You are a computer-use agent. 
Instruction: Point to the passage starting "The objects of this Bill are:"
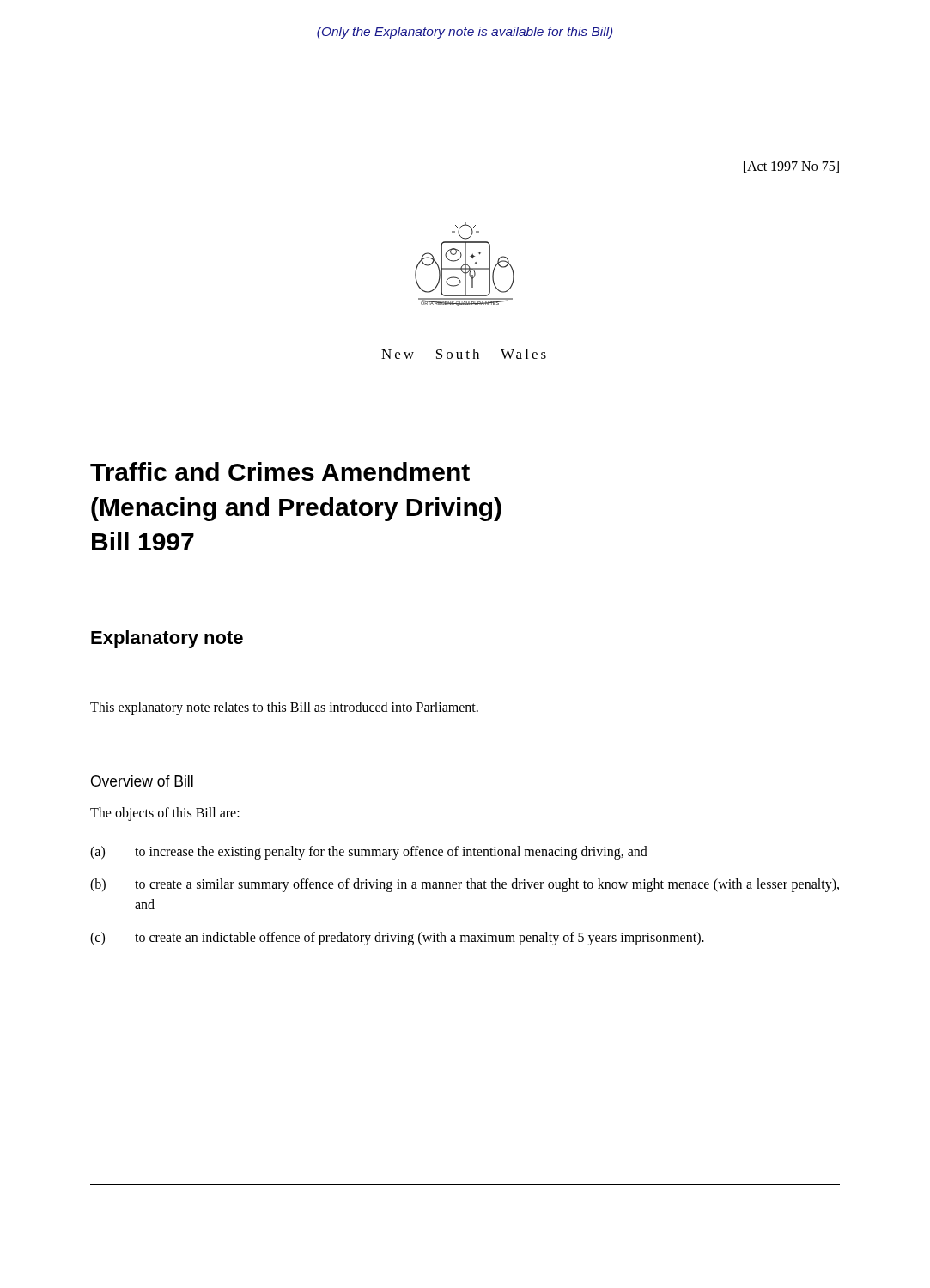click(x=165, y=813)
